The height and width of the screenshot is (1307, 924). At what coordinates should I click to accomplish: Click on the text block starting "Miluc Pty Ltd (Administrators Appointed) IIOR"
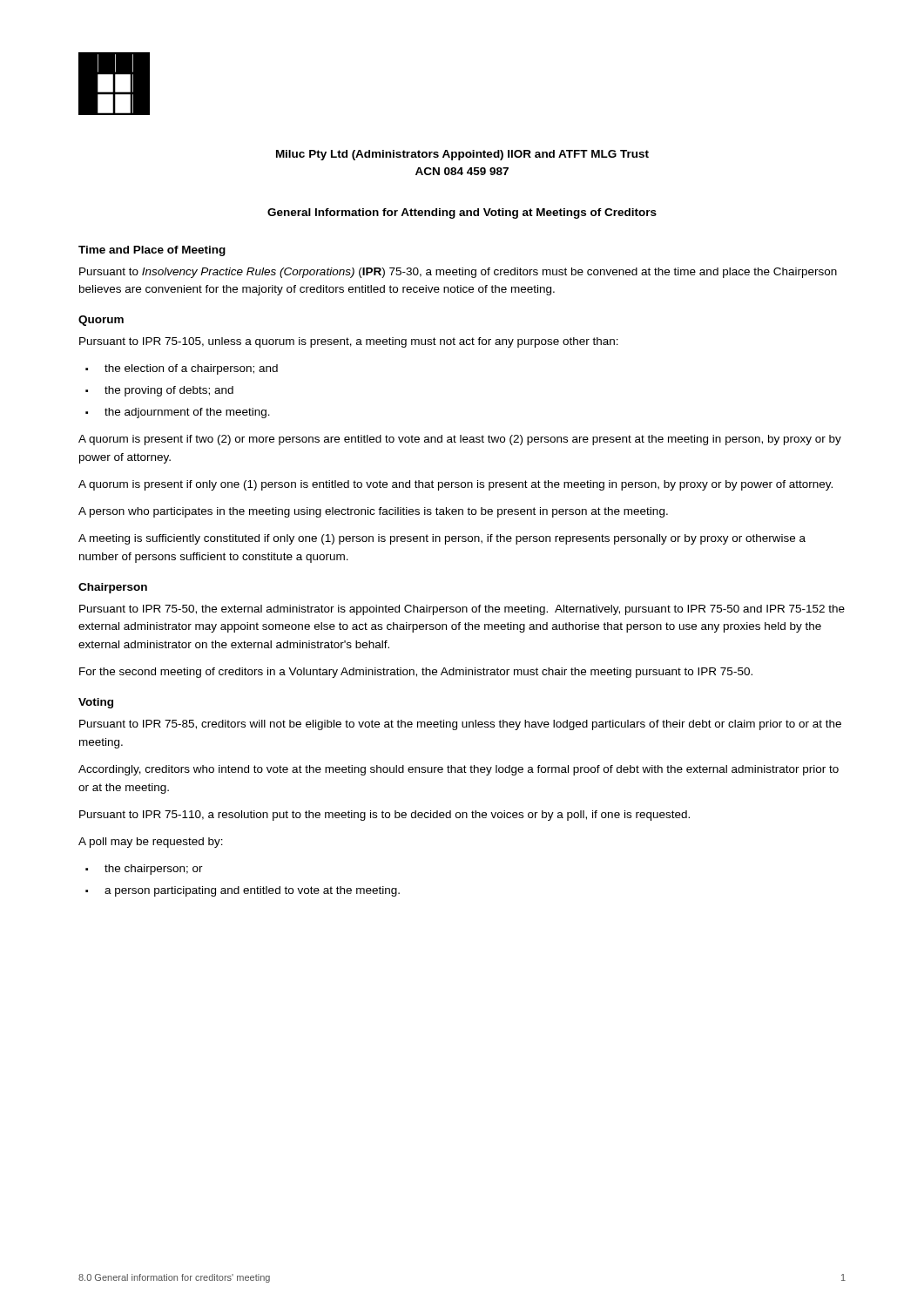click(x=462, y=163)
